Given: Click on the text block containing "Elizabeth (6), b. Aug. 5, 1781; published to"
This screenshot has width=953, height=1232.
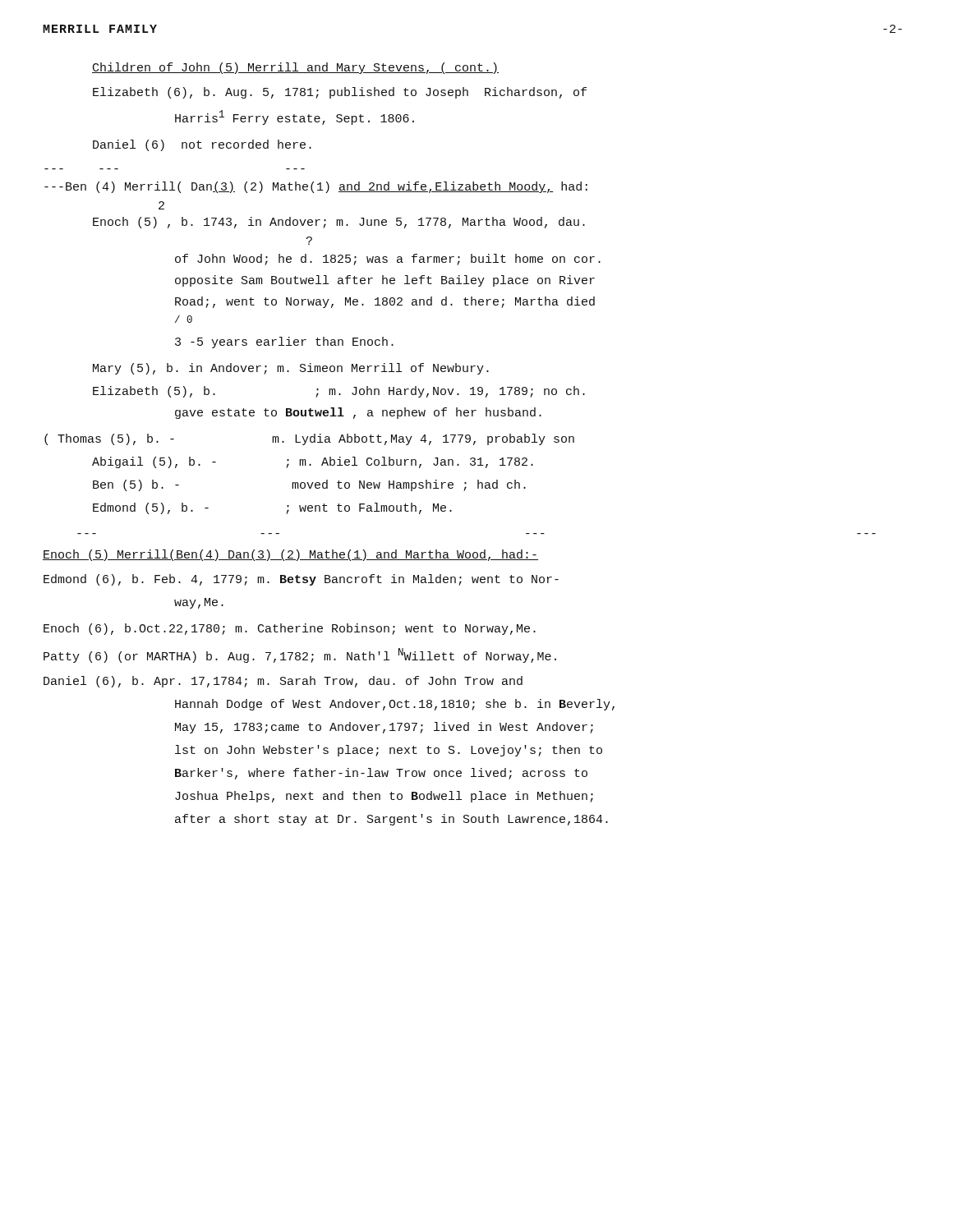Looking at the screenshot, I should click(340, 93).
